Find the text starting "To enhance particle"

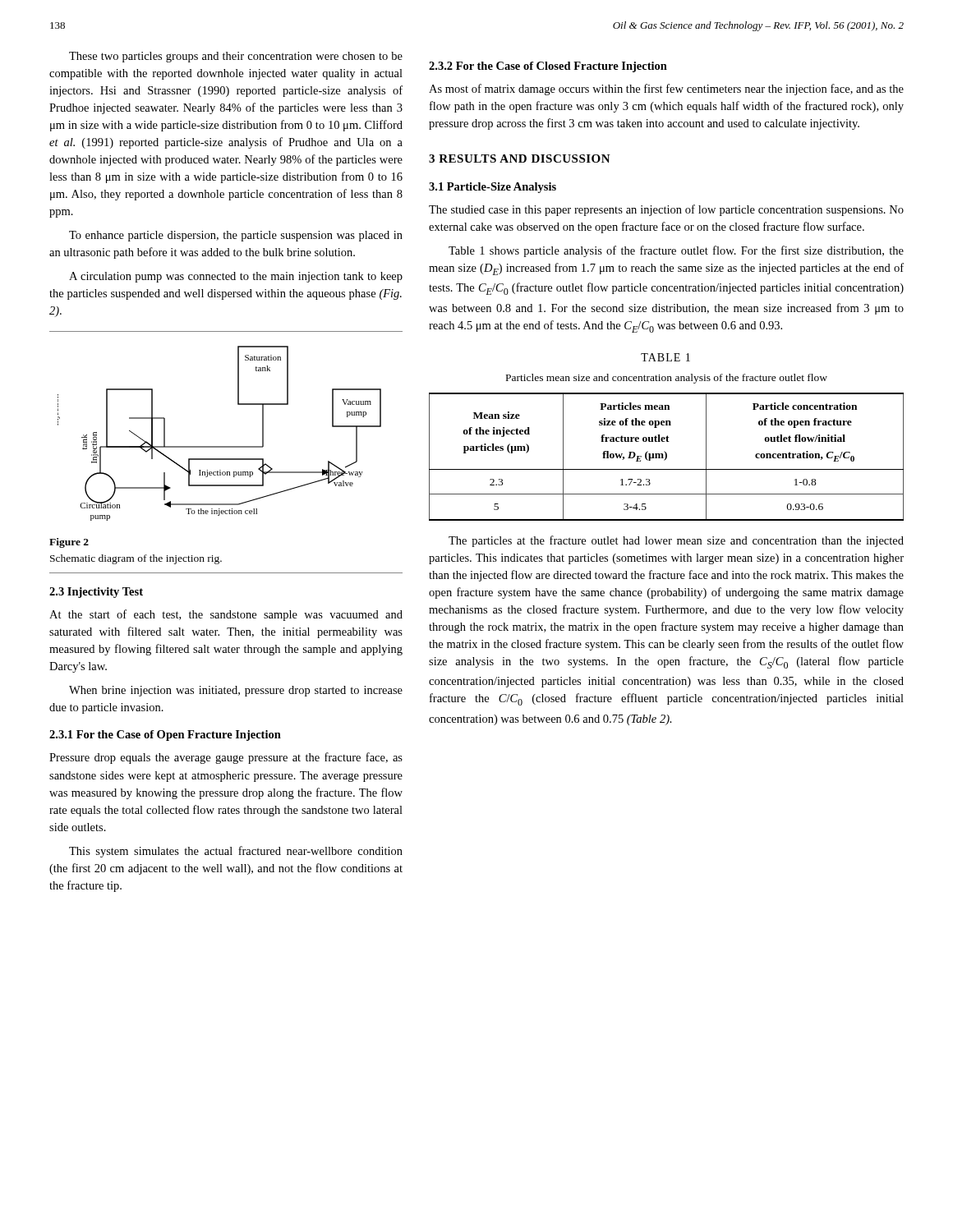click(226, 244)
